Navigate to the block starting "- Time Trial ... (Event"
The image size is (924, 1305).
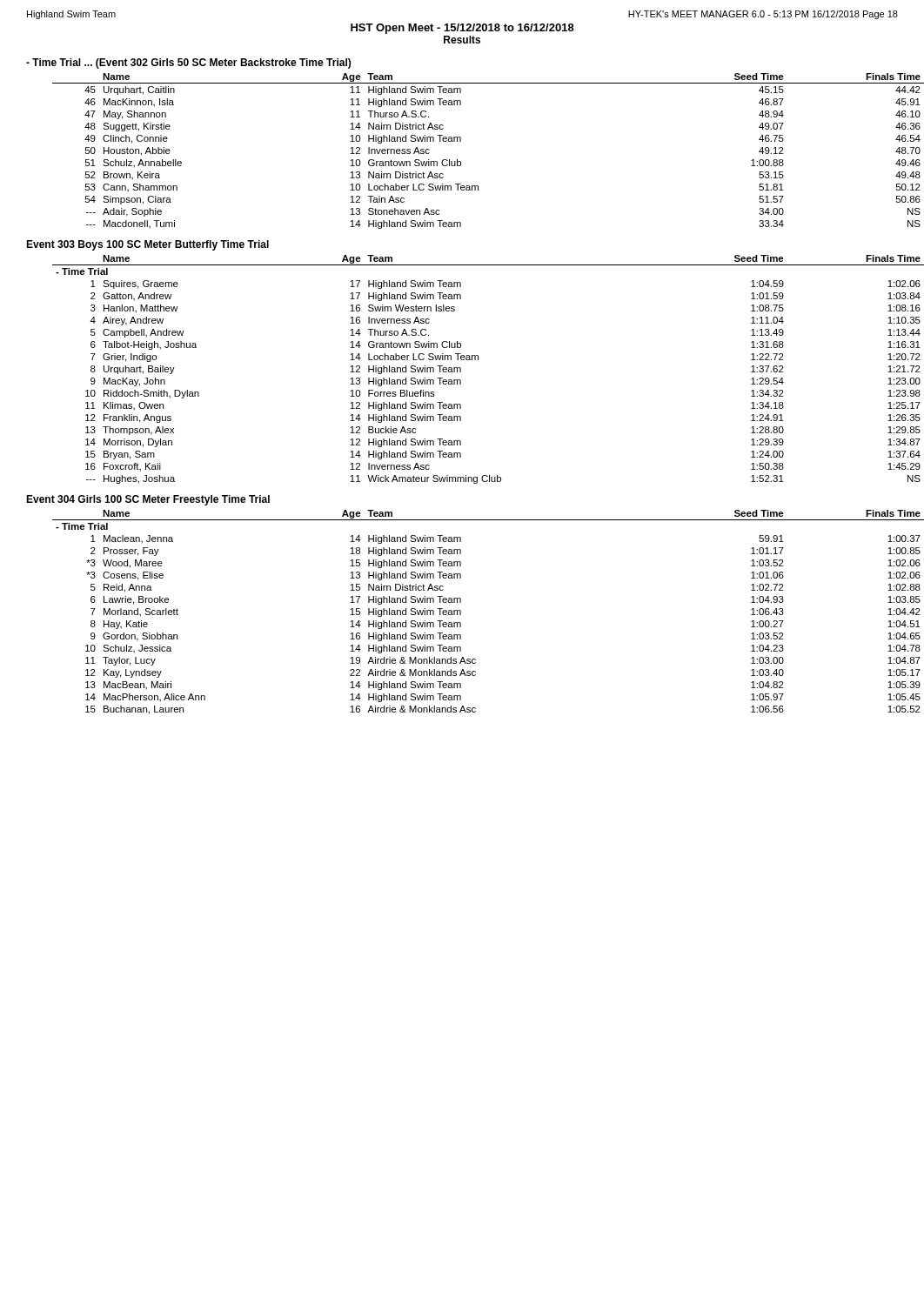click(189, 63)
